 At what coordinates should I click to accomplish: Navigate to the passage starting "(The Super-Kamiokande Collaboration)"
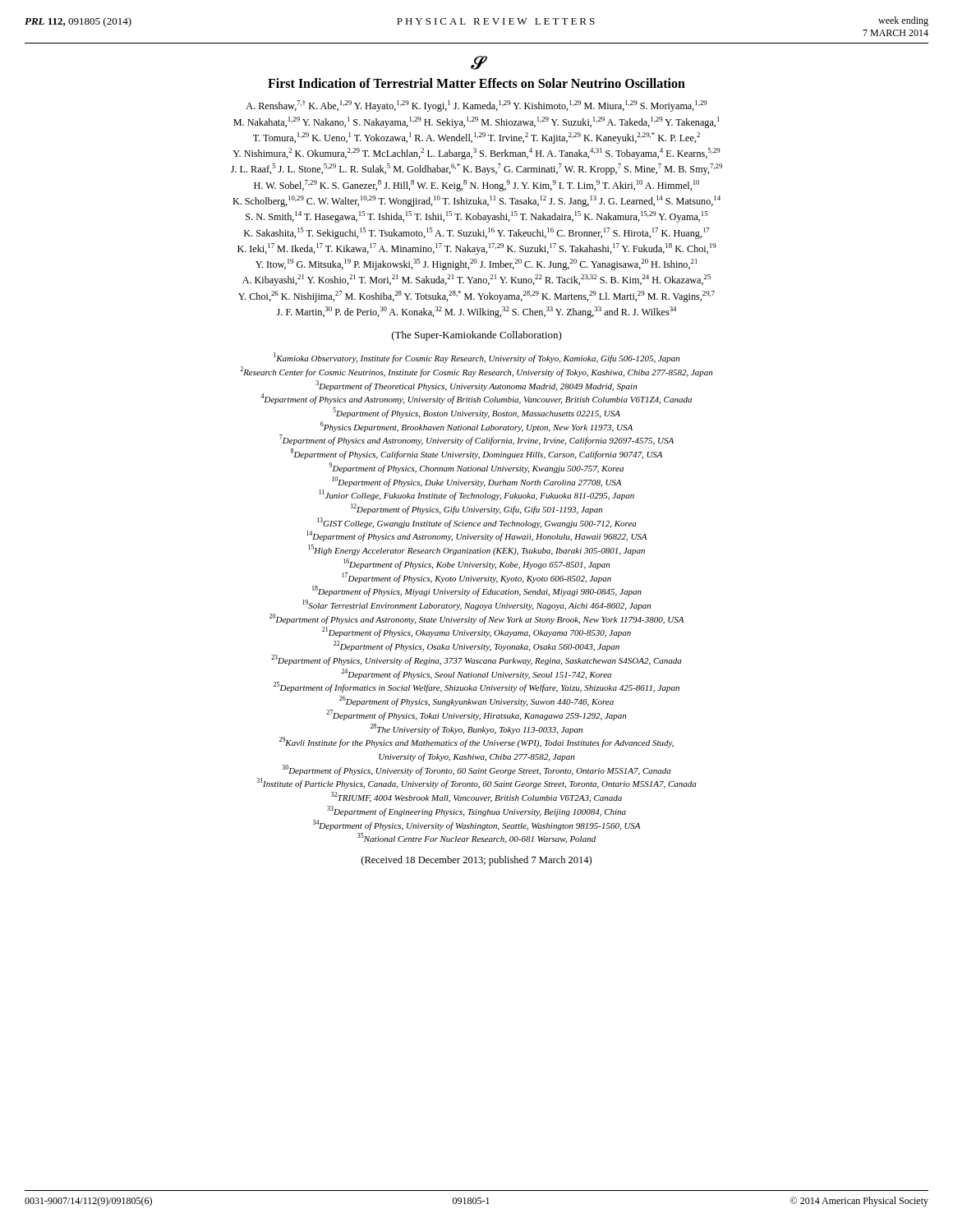tap(476, 335)
